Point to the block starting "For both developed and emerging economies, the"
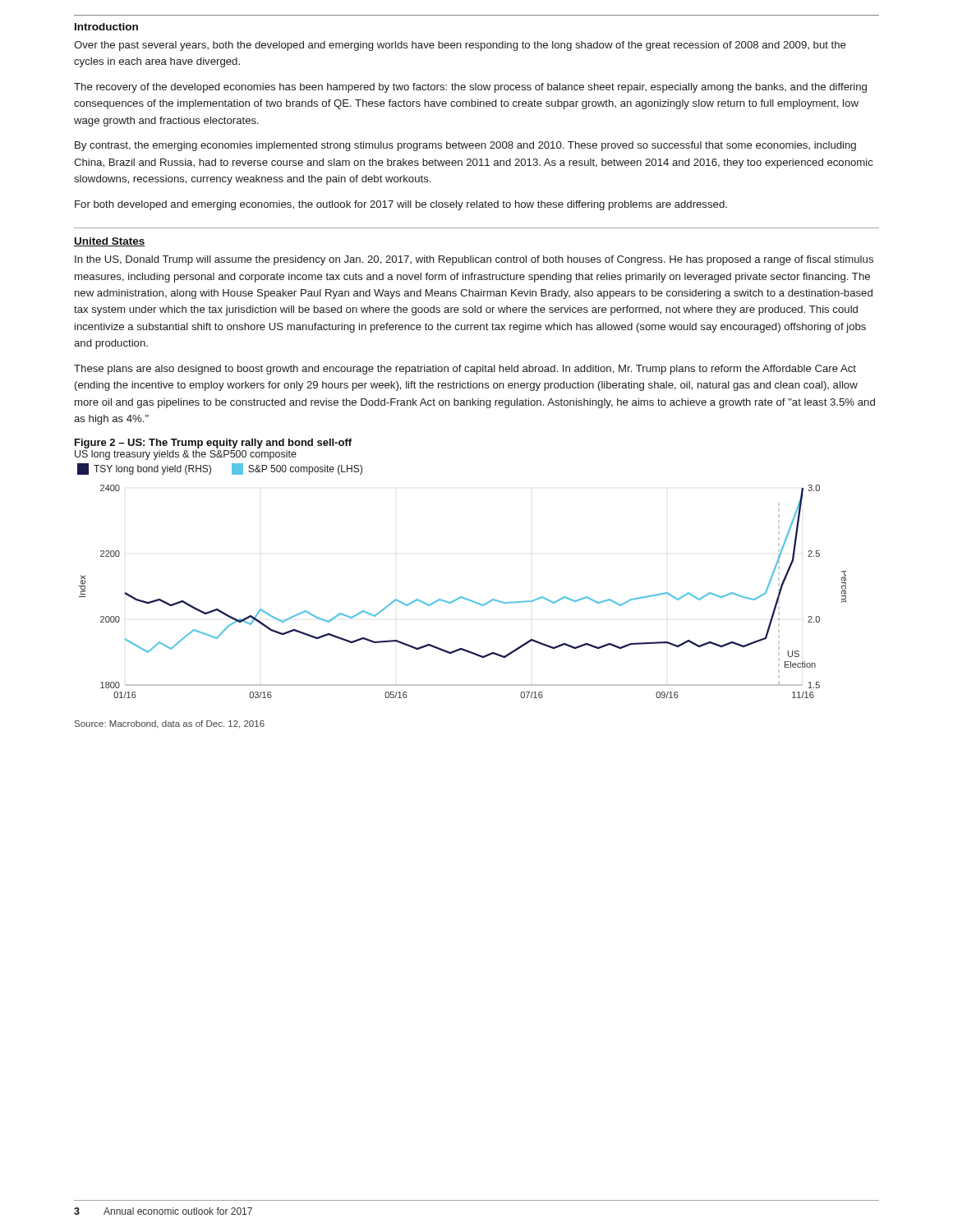This screenshot has height=1232, width=953. click(401, 204)
